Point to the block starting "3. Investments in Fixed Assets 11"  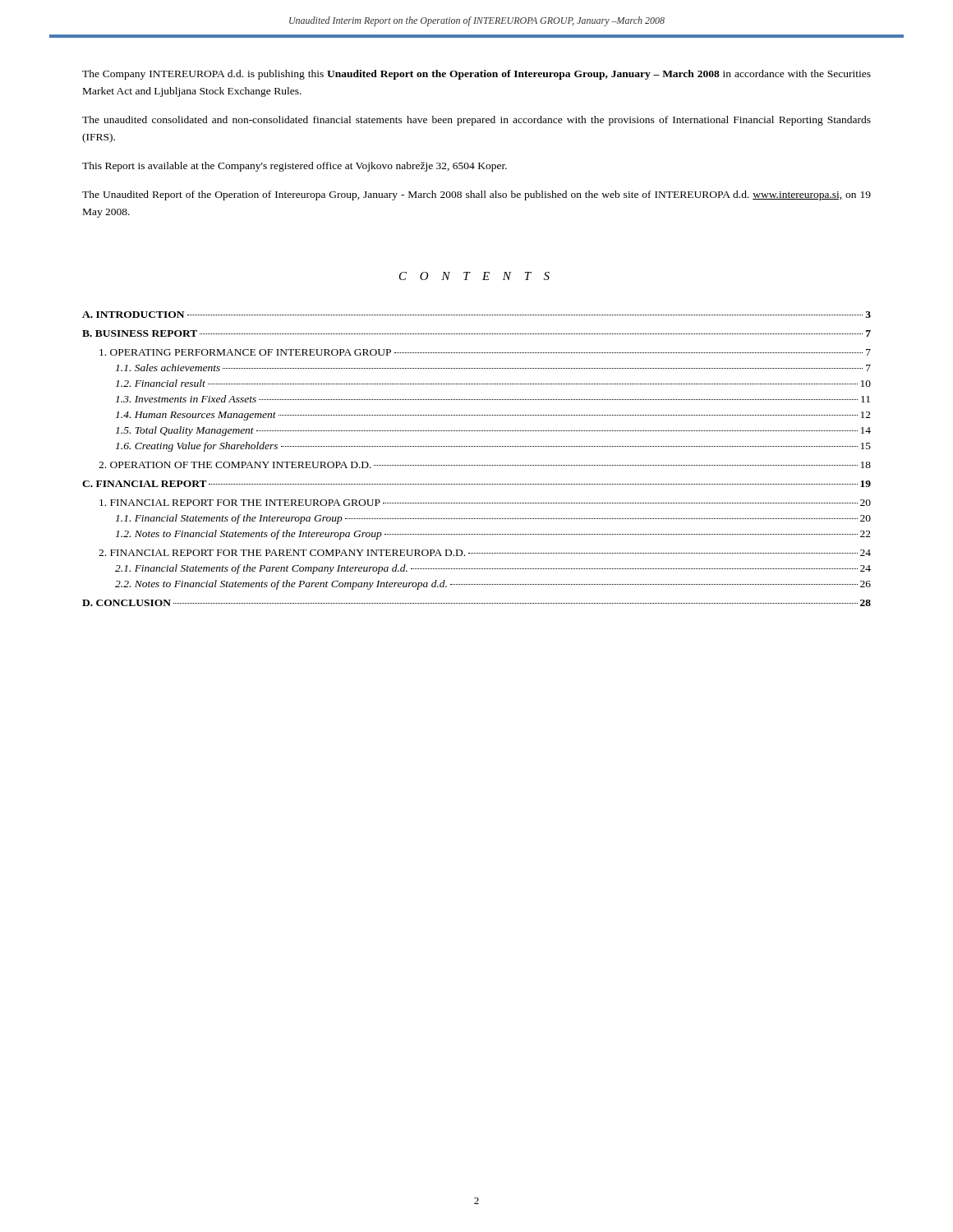point(476,400)
